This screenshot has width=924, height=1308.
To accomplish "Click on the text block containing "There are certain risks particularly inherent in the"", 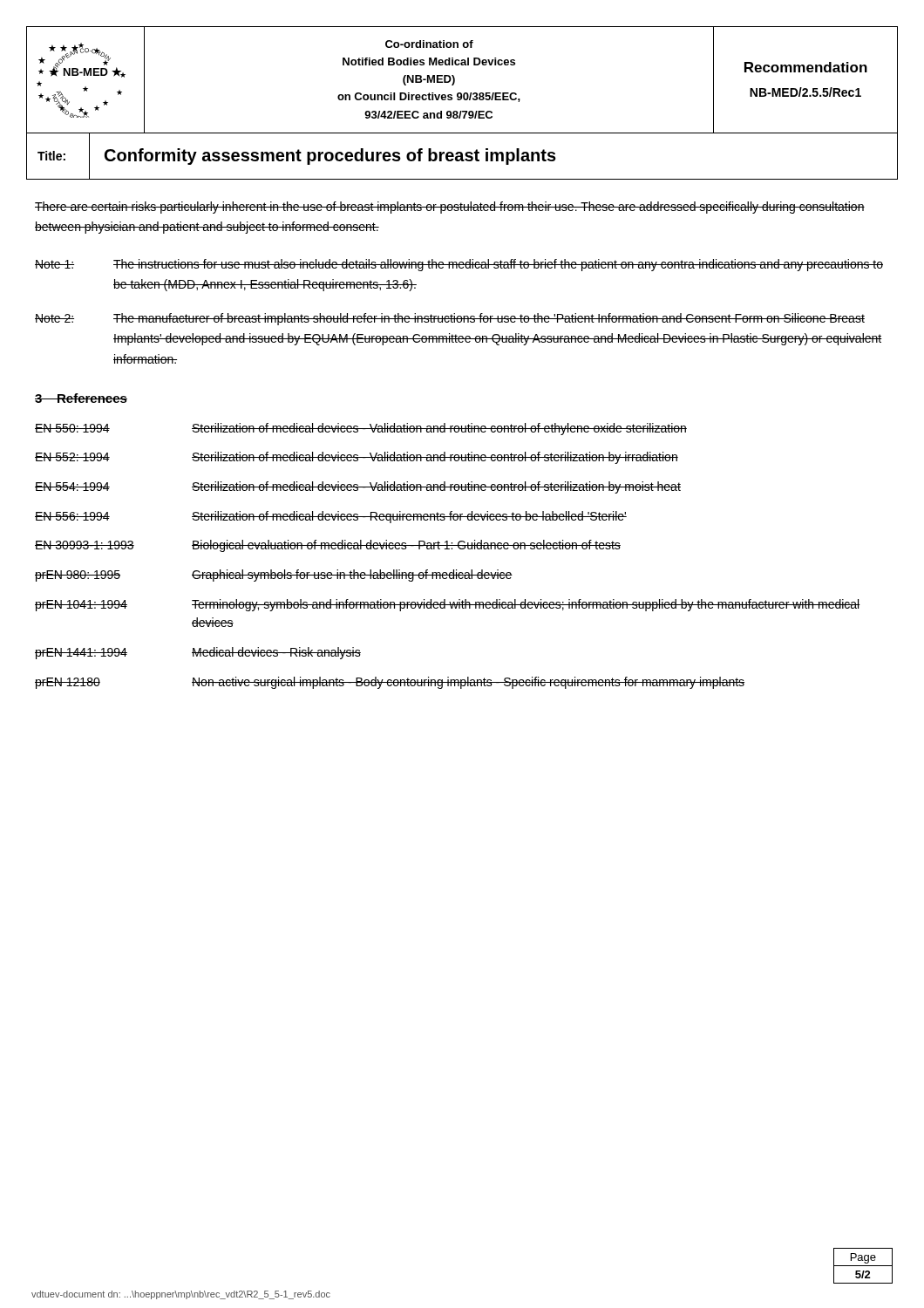I will pos(450,217).
